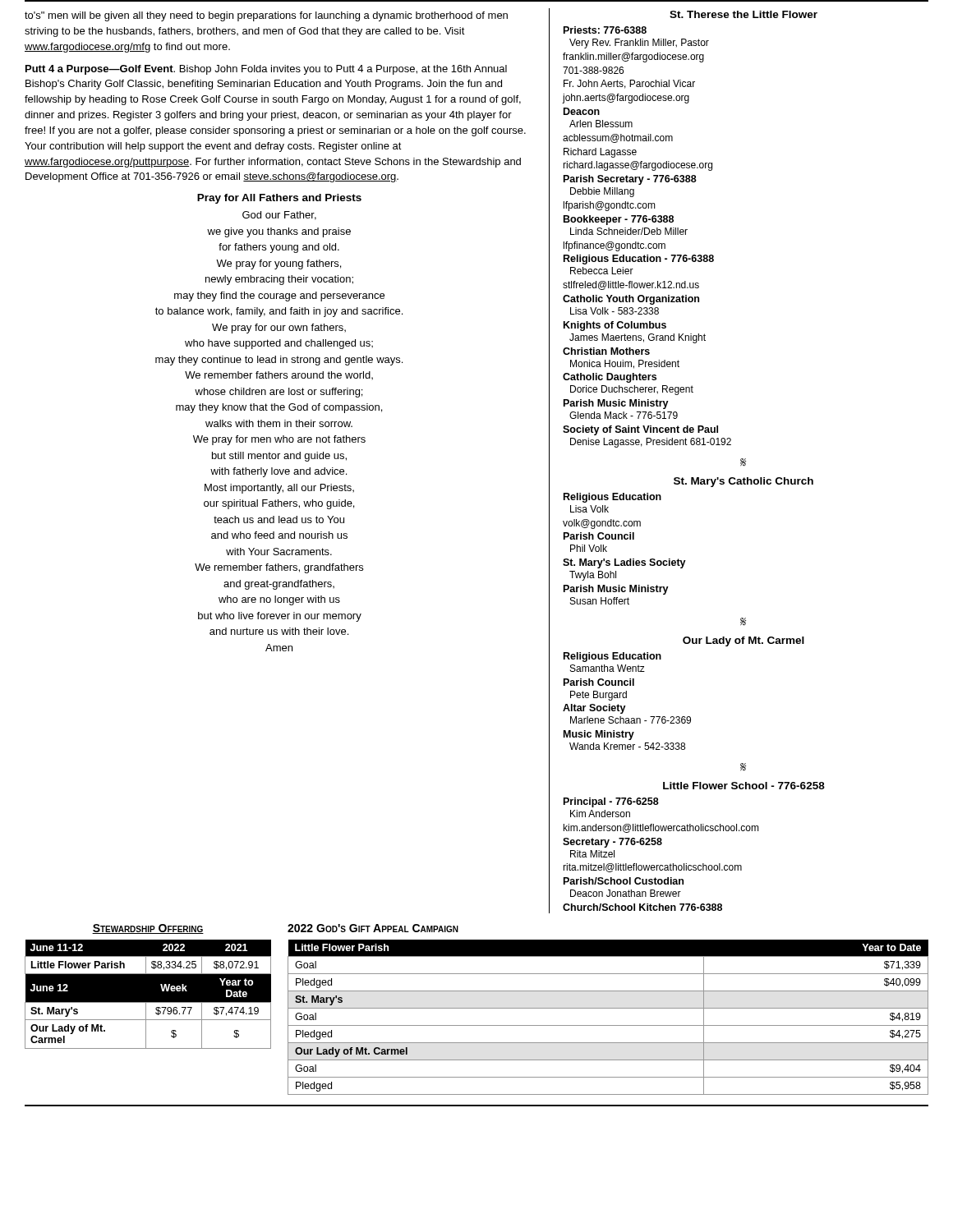Select the title that reads "Little Flower School - 776-6258"

[x=743, y=786]
